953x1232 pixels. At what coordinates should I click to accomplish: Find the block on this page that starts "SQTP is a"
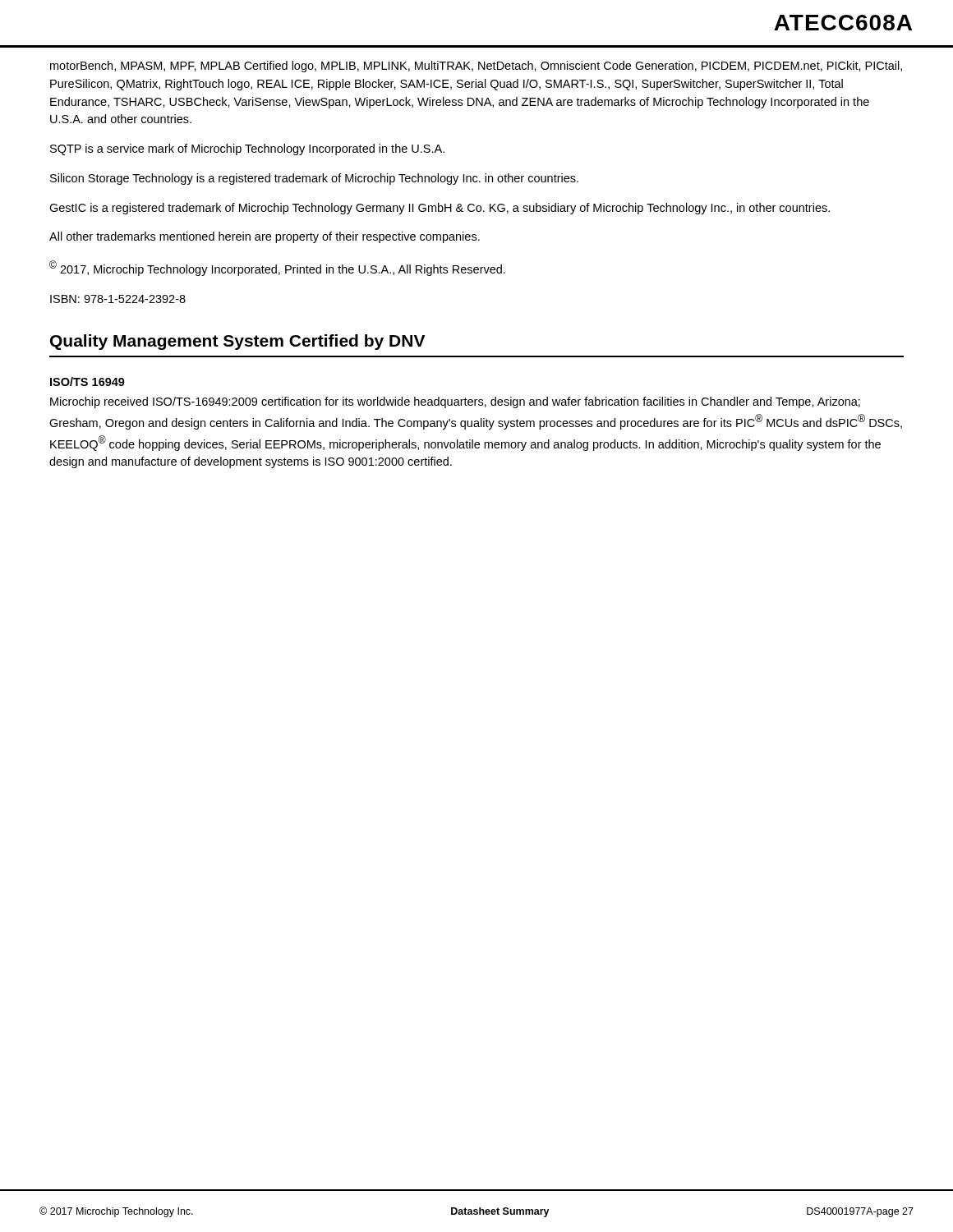[247, 149]
